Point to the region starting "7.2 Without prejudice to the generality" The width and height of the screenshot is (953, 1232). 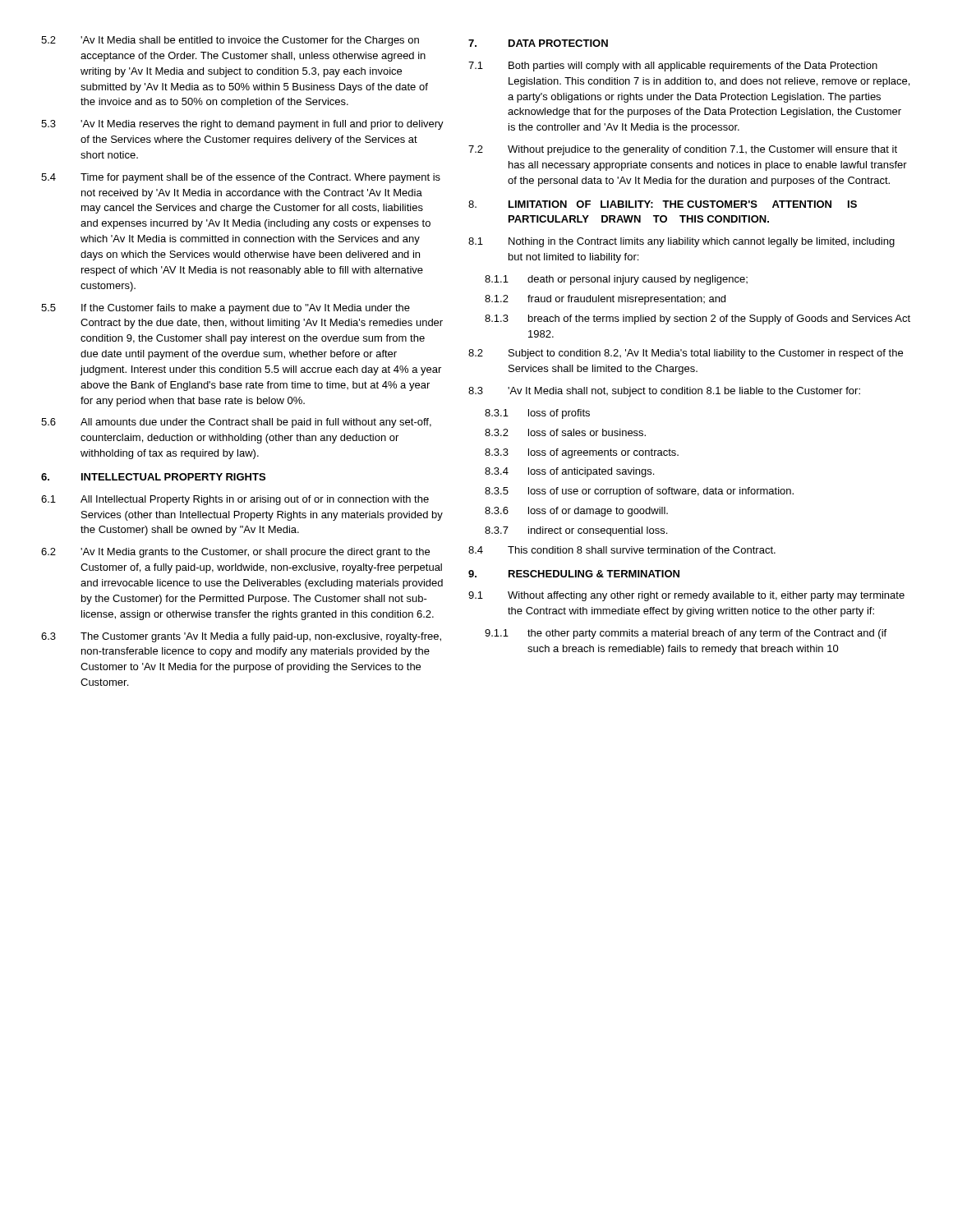point(690,165)
